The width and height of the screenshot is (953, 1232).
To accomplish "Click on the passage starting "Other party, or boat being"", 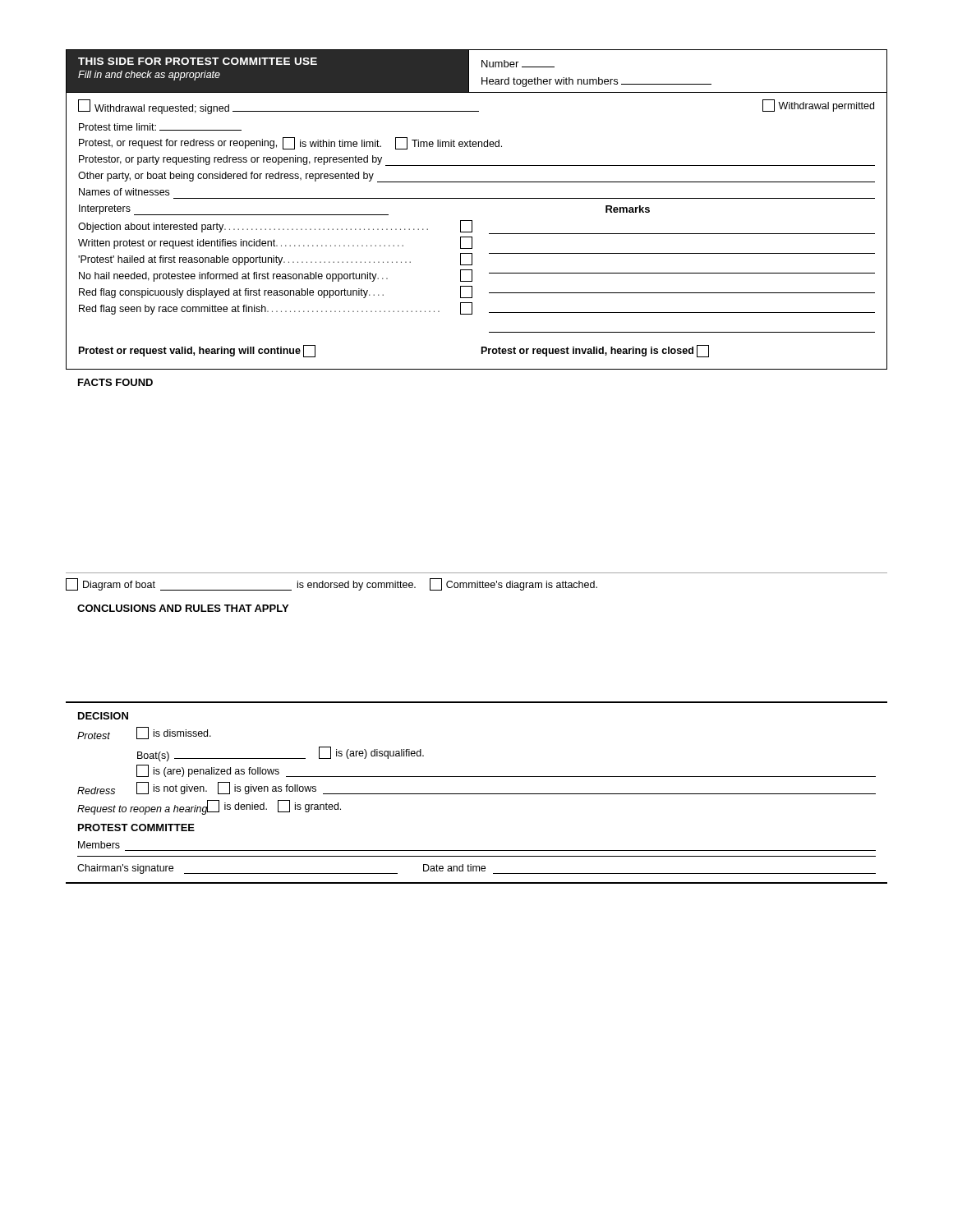I will [476, 176].
